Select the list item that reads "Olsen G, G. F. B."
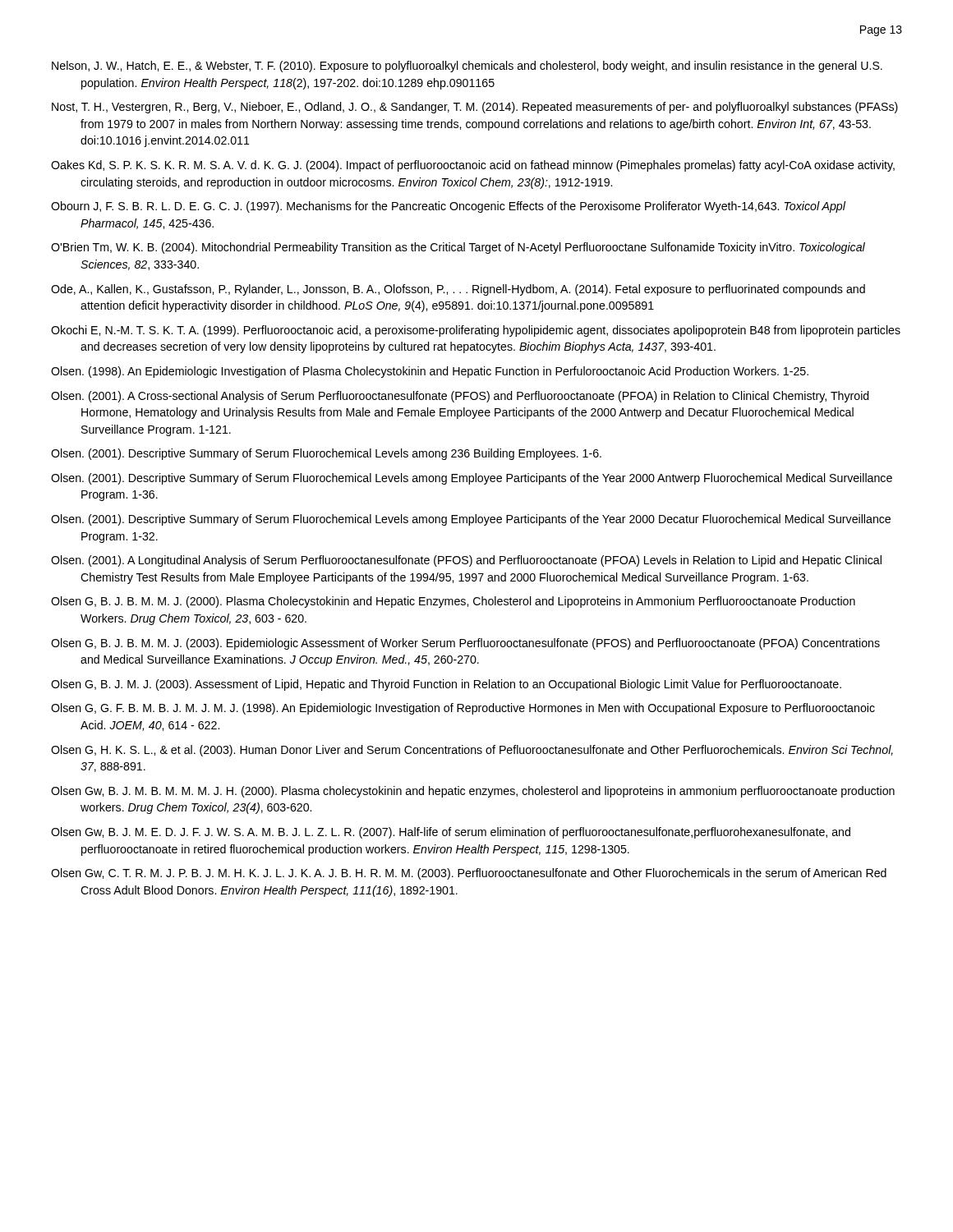The image size is (953, 1232). click(463, 717)
